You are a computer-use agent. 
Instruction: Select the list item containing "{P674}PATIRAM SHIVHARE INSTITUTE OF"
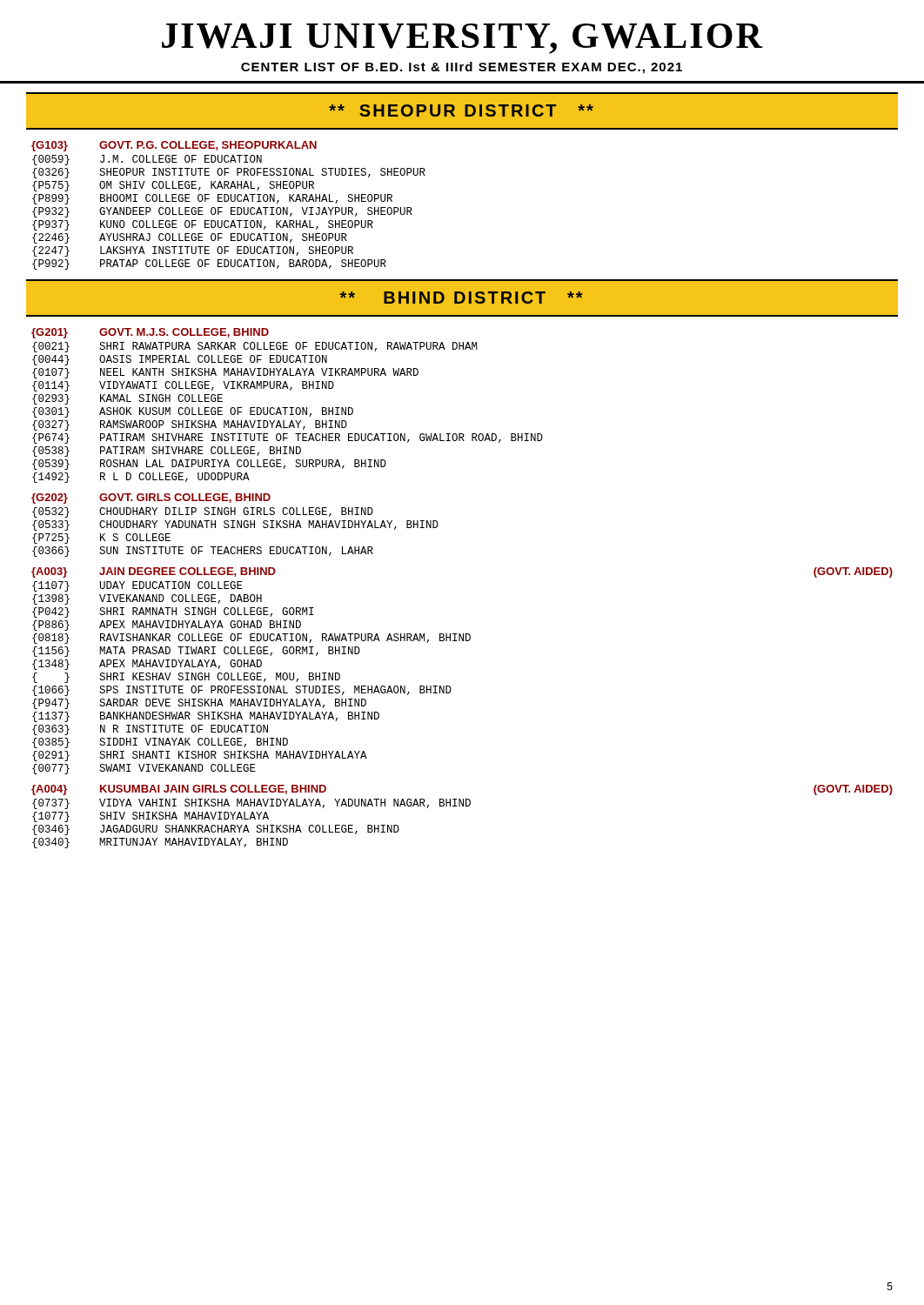(x=287, y=439)
